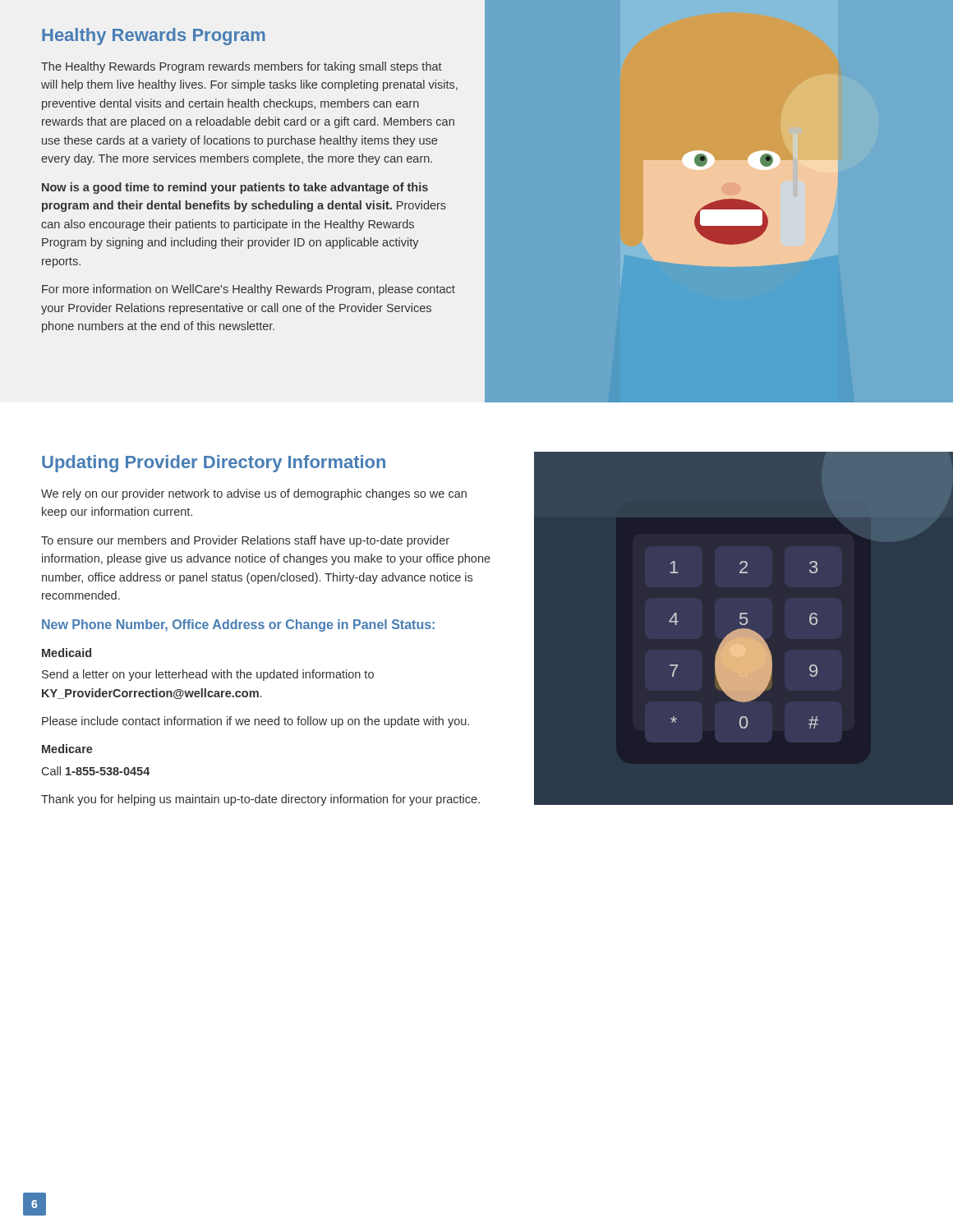Image resolution: width=953 pixels, height=1232 pixels.
Task: Find "Healthy Rewards Program" on this page
Action: (251, 35)
